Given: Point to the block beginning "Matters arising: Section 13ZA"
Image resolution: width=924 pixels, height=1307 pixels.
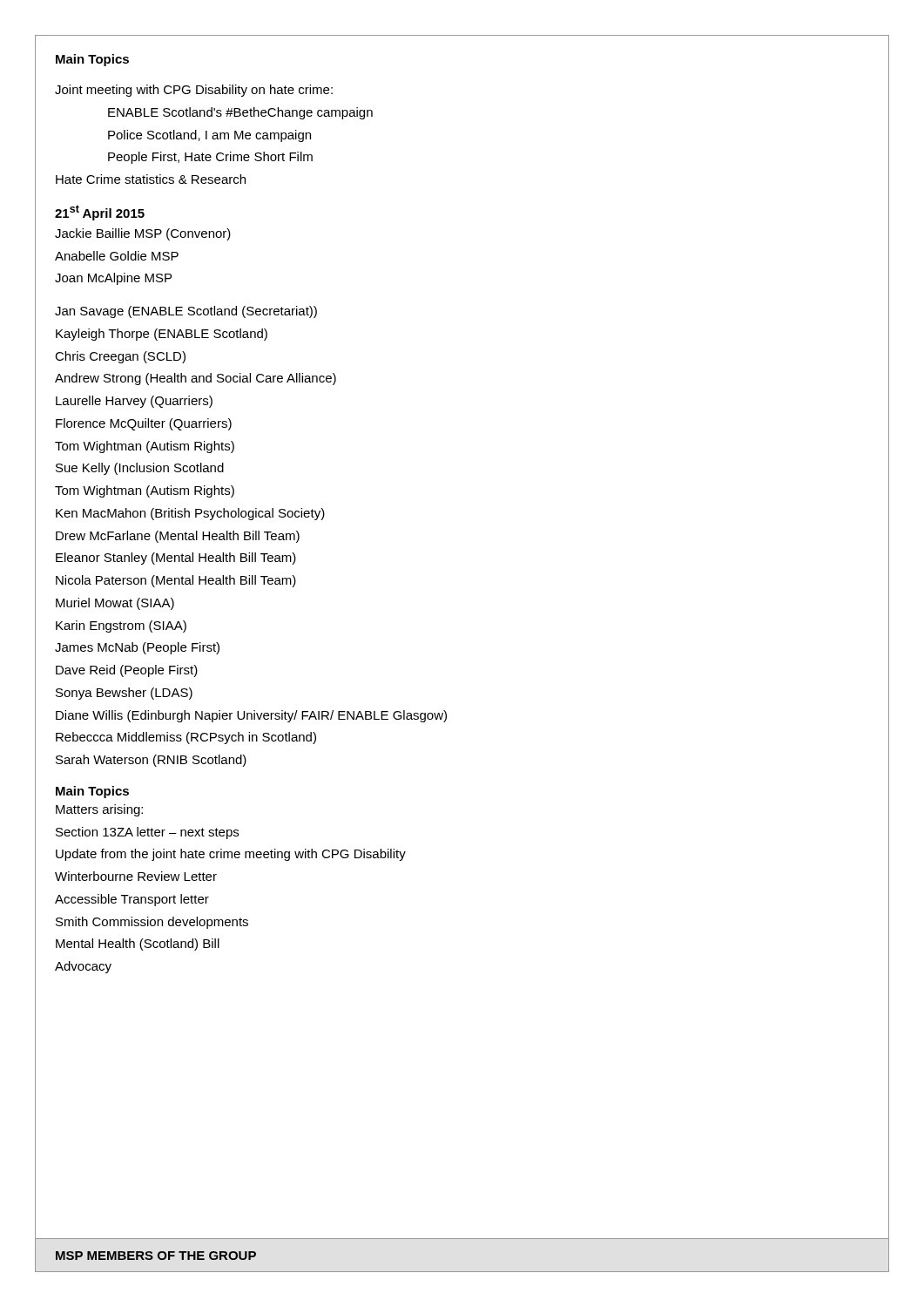Looking at the screenshot, I should [99, 810].
